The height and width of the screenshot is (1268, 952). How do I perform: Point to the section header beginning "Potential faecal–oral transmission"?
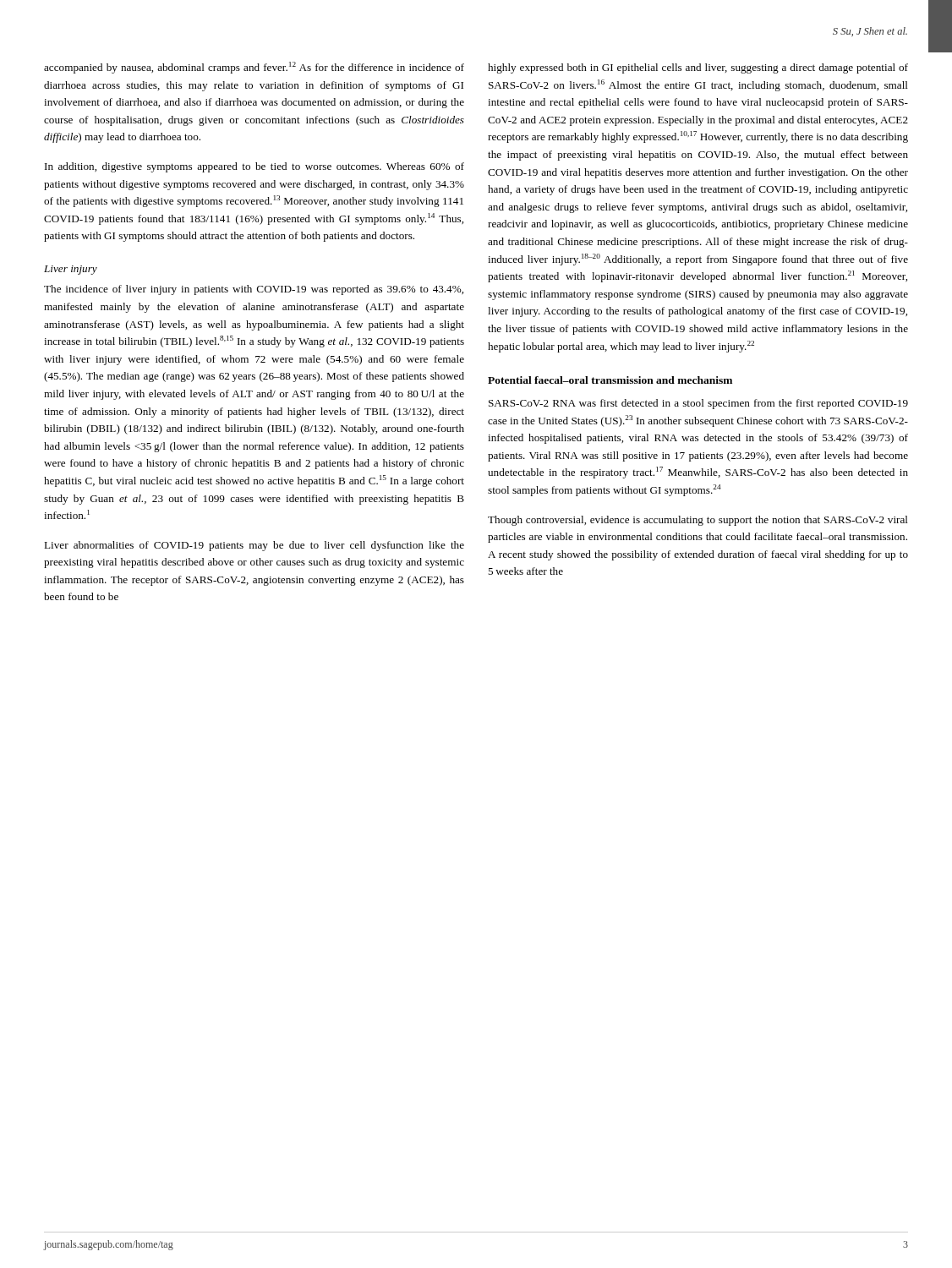pyautogui.click(x=610, y=380)
